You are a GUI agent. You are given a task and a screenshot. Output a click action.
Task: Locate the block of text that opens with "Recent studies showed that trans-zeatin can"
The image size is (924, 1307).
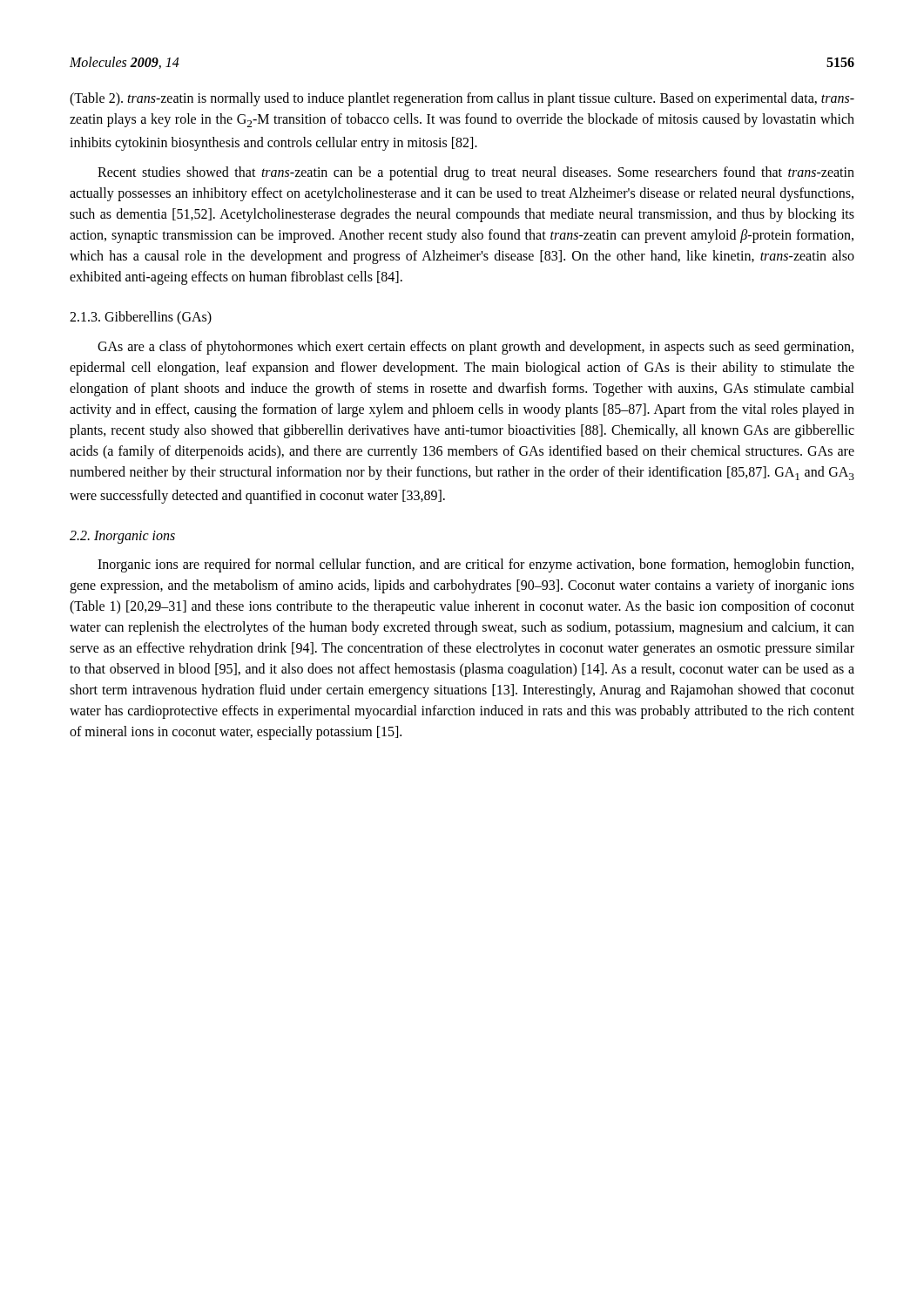[x=462, y=225]
